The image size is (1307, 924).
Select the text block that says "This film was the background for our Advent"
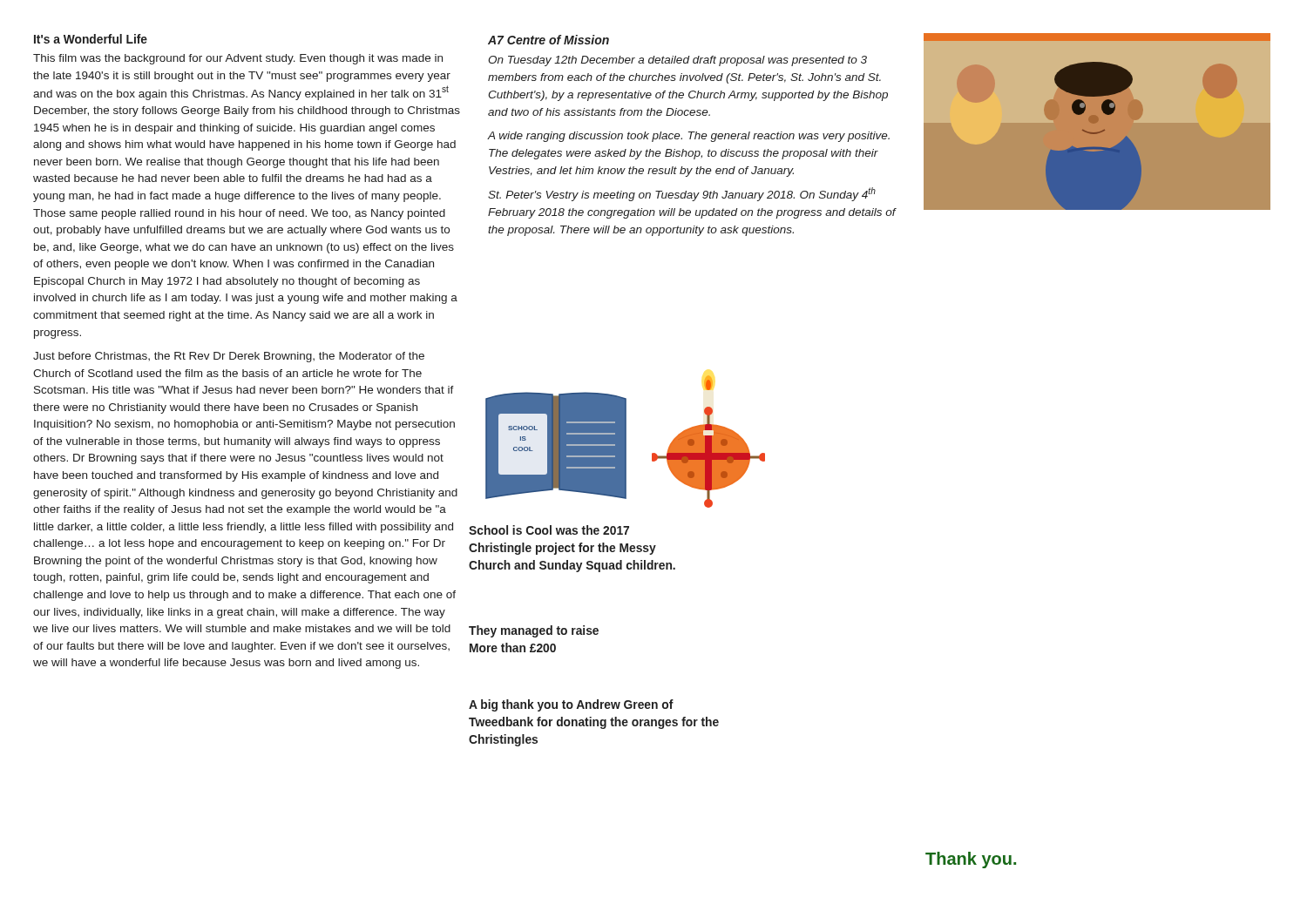pos(247,360)
